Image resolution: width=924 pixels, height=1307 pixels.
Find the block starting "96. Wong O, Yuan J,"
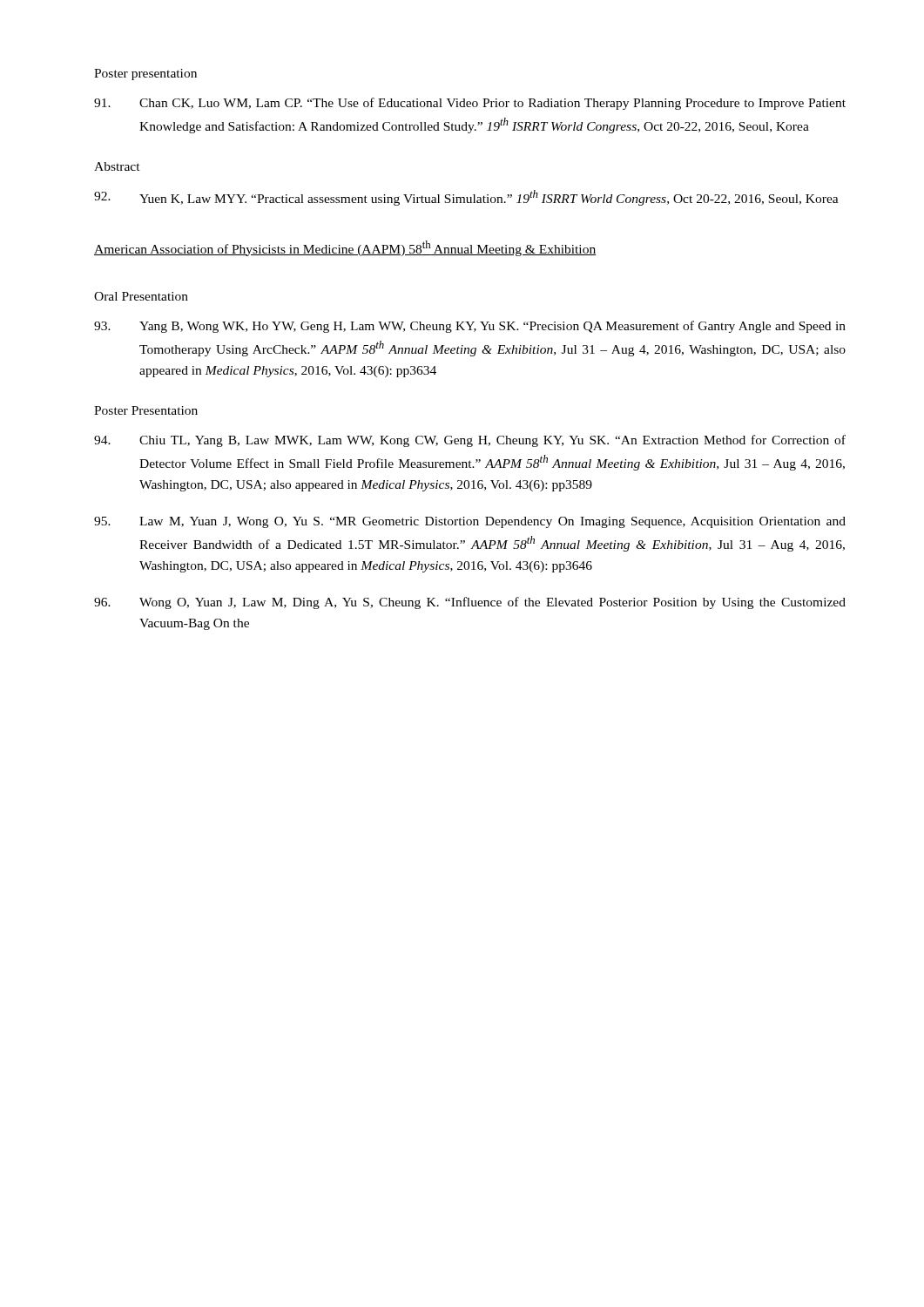point(470,613)
